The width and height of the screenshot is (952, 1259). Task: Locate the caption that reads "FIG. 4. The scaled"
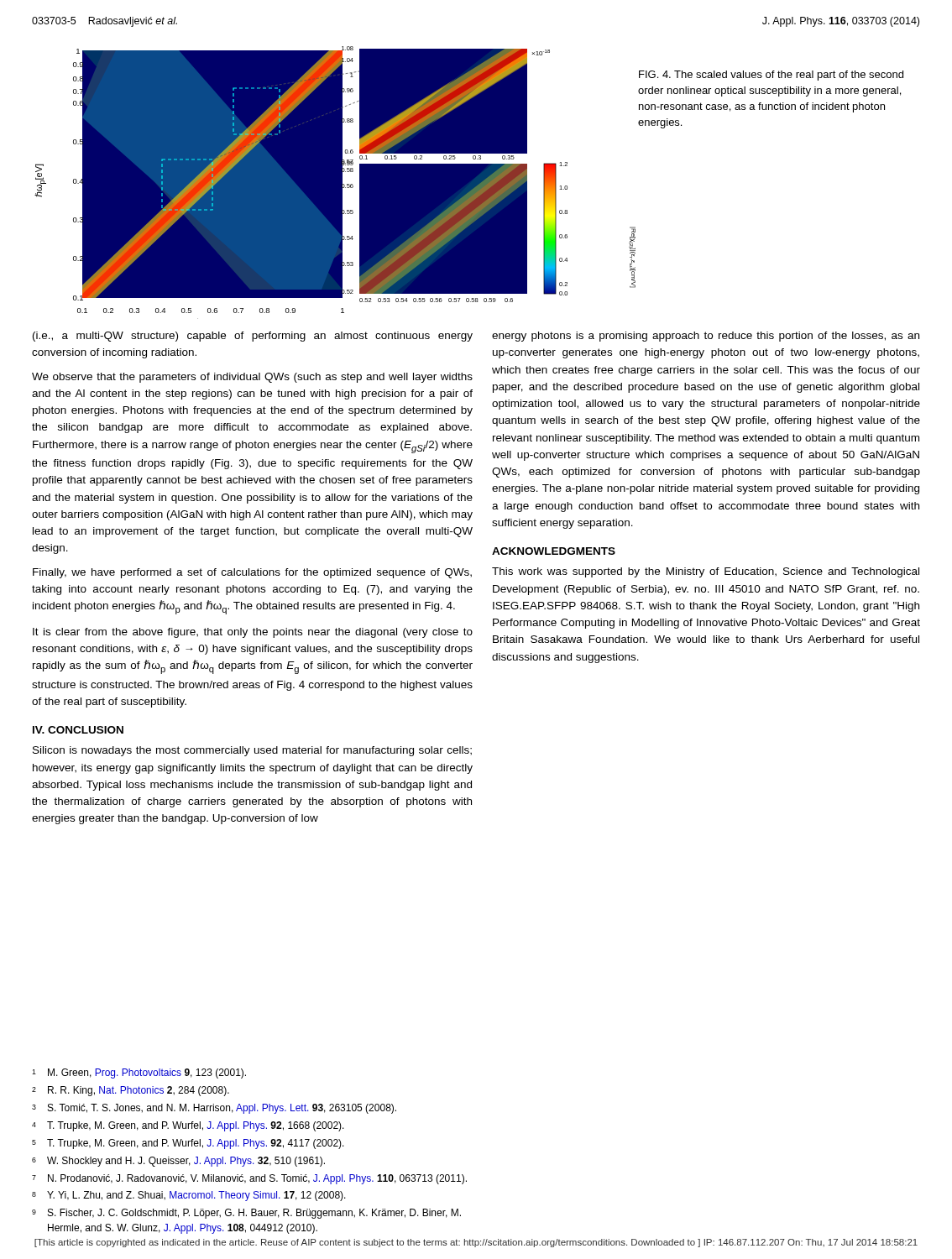[x=771, y=98]
